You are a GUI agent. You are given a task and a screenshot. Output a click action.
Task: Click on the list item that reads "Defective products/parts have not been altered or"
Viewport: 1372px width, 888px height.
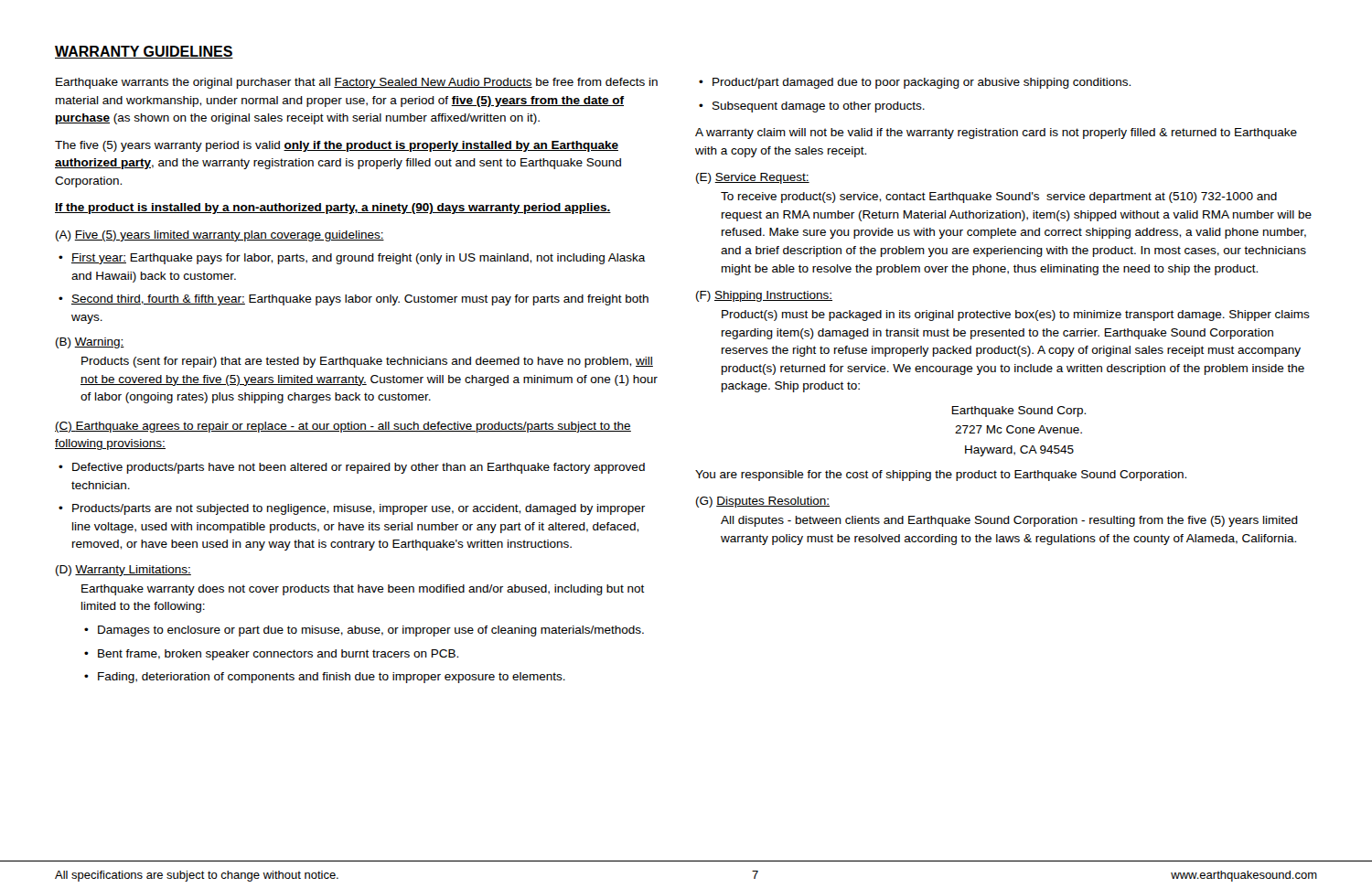(x=358, y=476)
